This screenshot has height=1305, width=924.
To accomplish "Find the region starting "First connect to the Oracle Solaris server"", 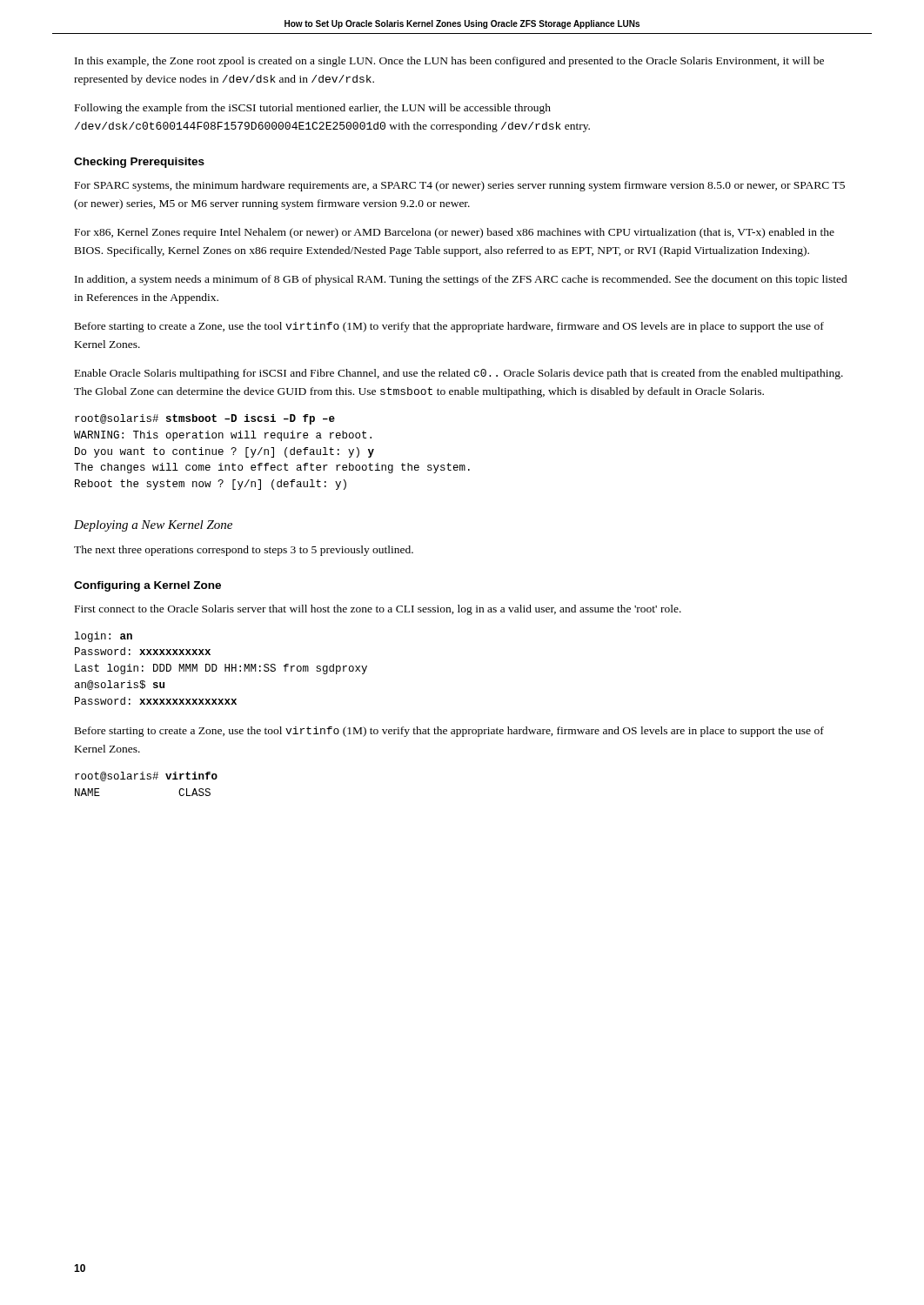I will [x=378, y=608].
